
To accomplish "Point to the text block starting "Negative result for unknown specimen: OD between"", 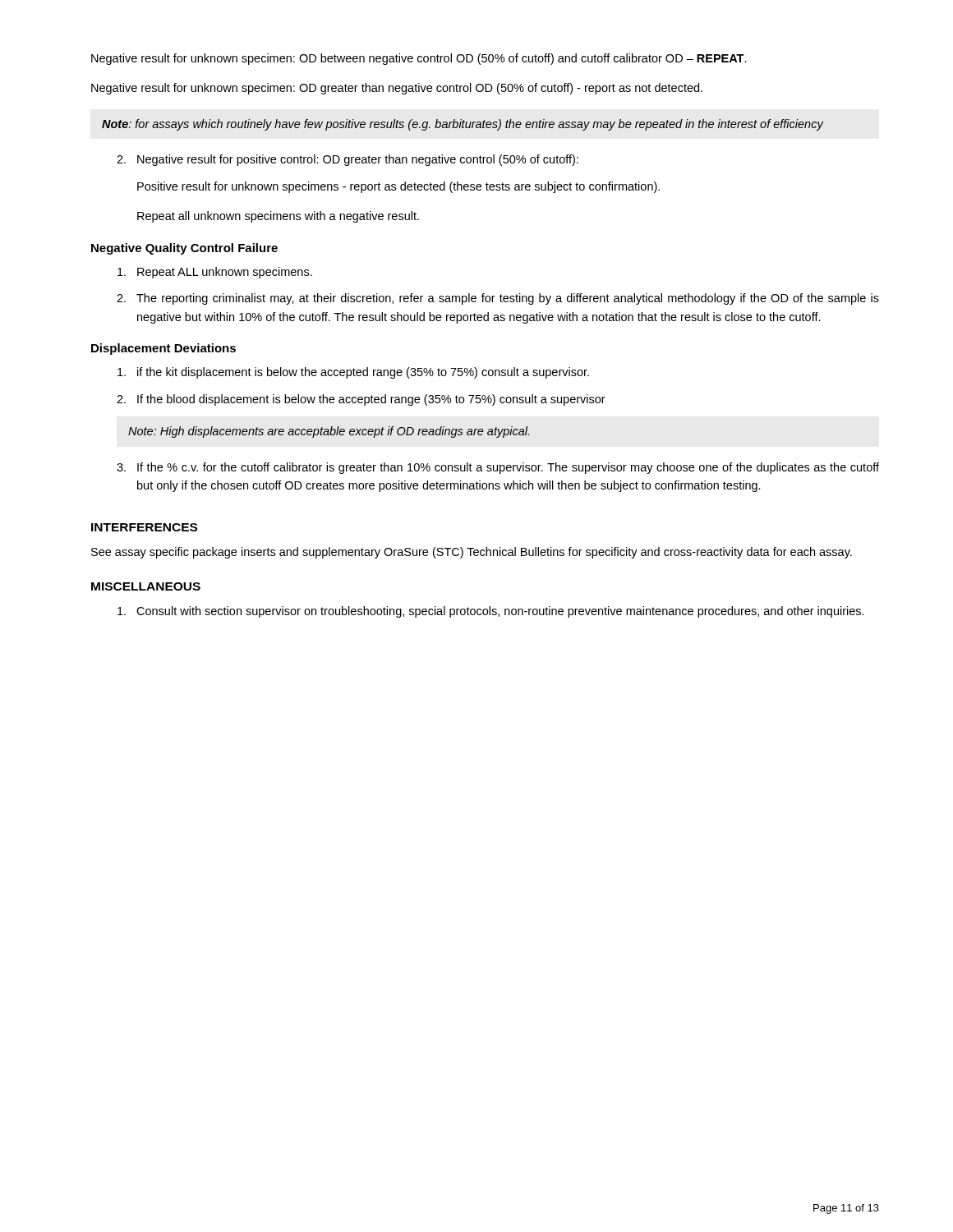I will click(419, 58).
